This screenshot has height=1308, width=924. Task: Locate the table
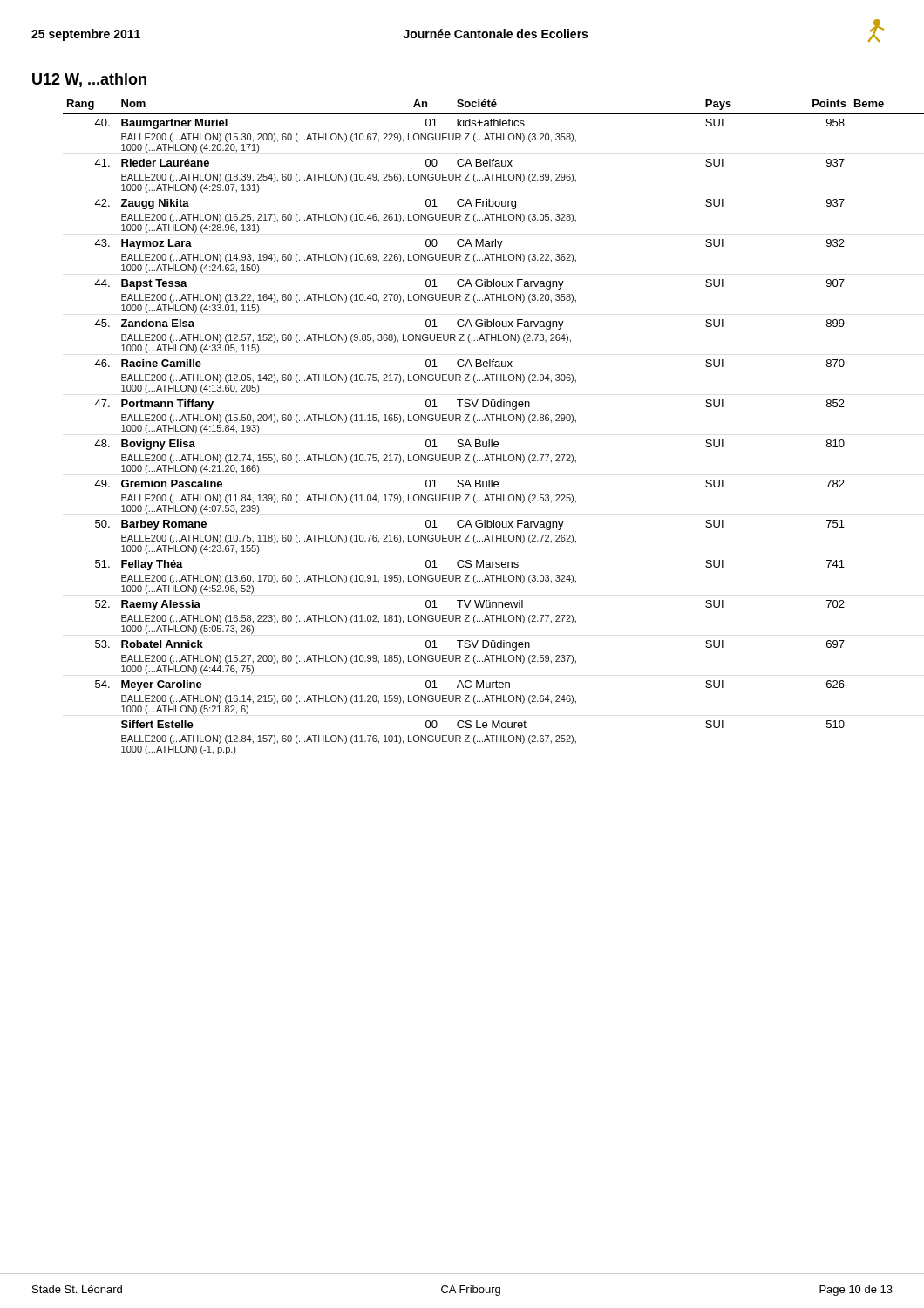(462, 425)
